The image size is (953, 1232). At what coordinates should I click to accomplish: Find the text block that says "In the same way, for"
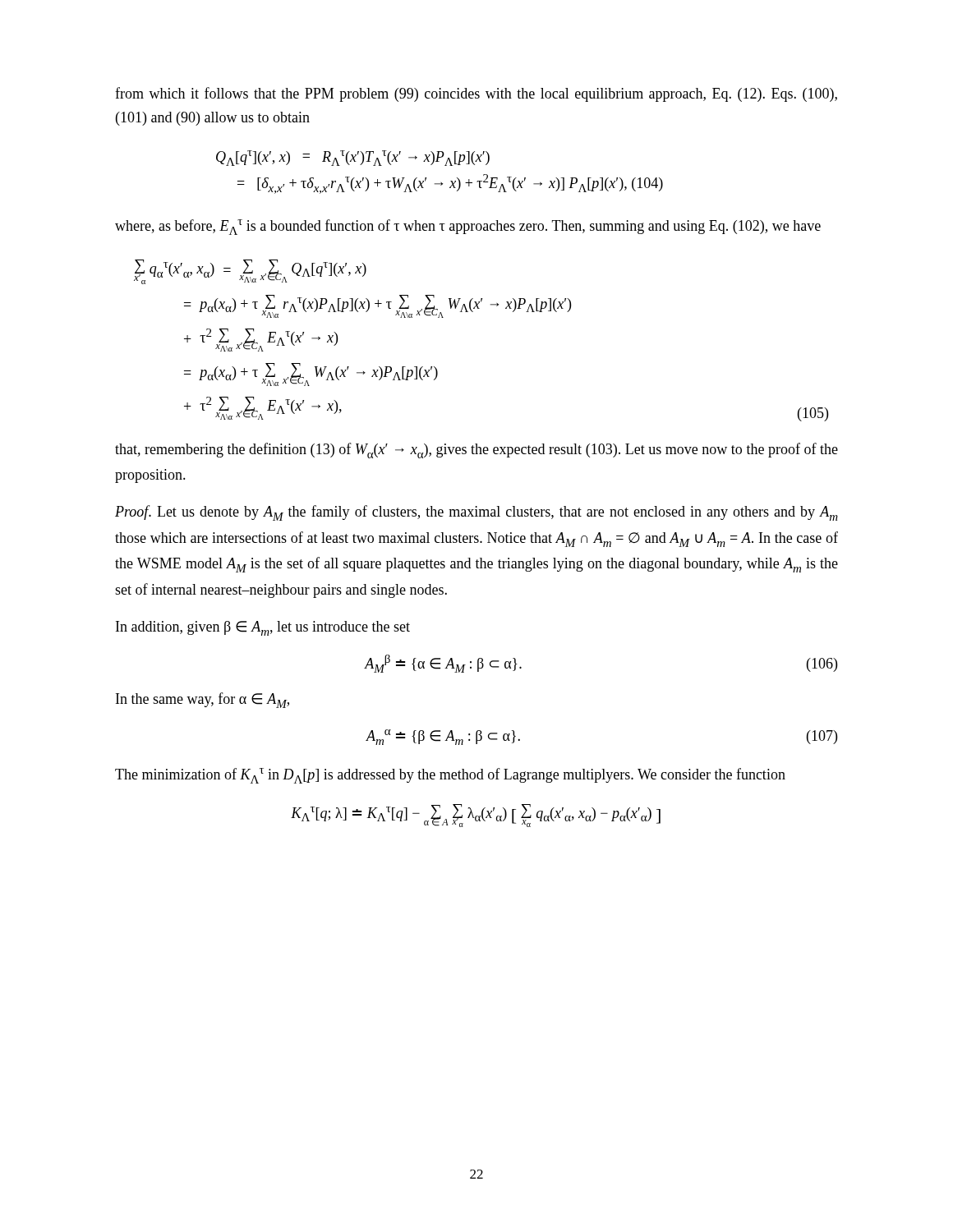[203, 700]
